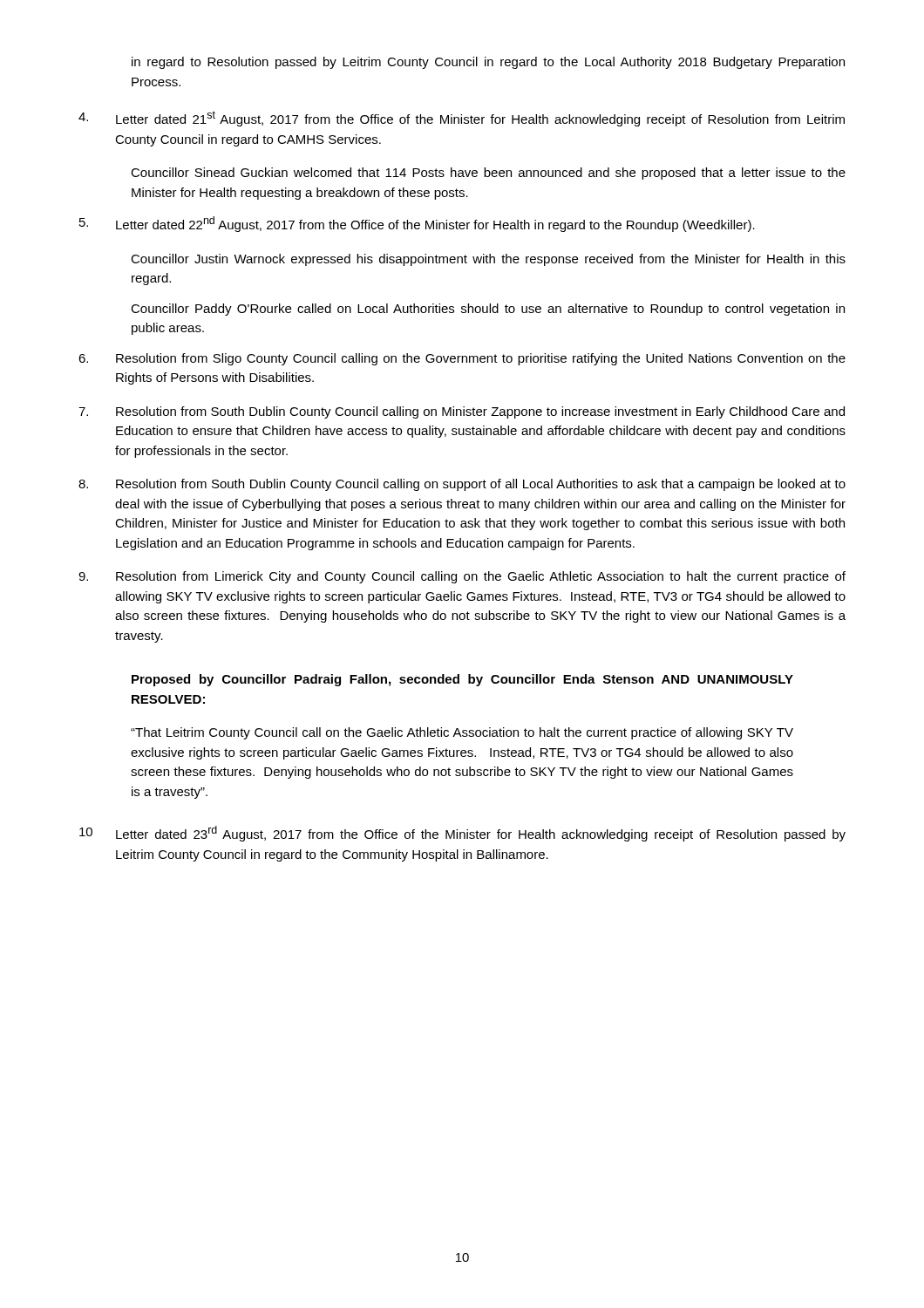Where is the passage that starts "5. Letter dated"?
Image resolution: width=924 pixels, height=1308 pixels.
[462, 224]
